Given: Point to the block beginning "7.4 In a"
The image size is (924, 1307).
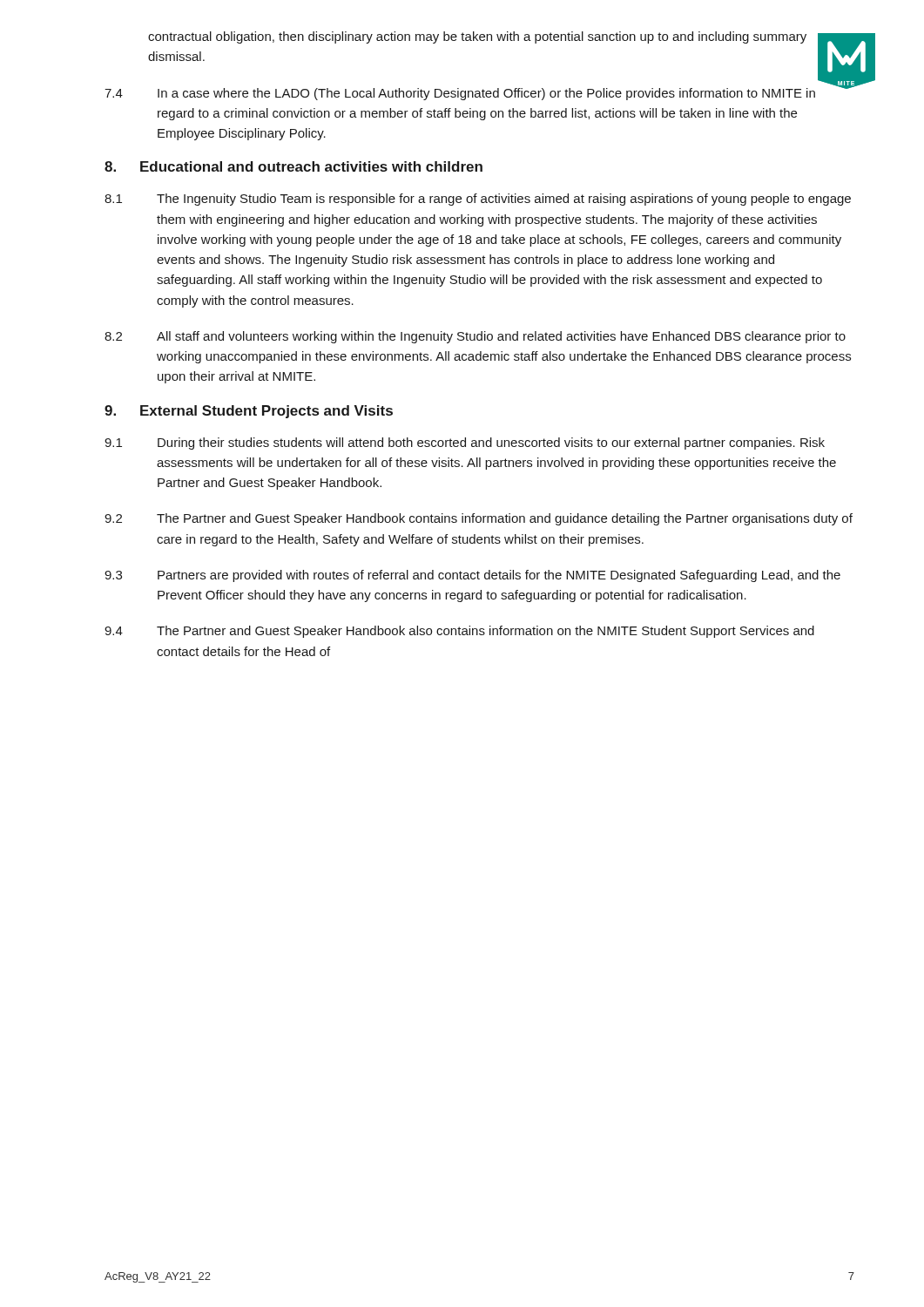Looking at the screenshot, I should pos(479,113).
